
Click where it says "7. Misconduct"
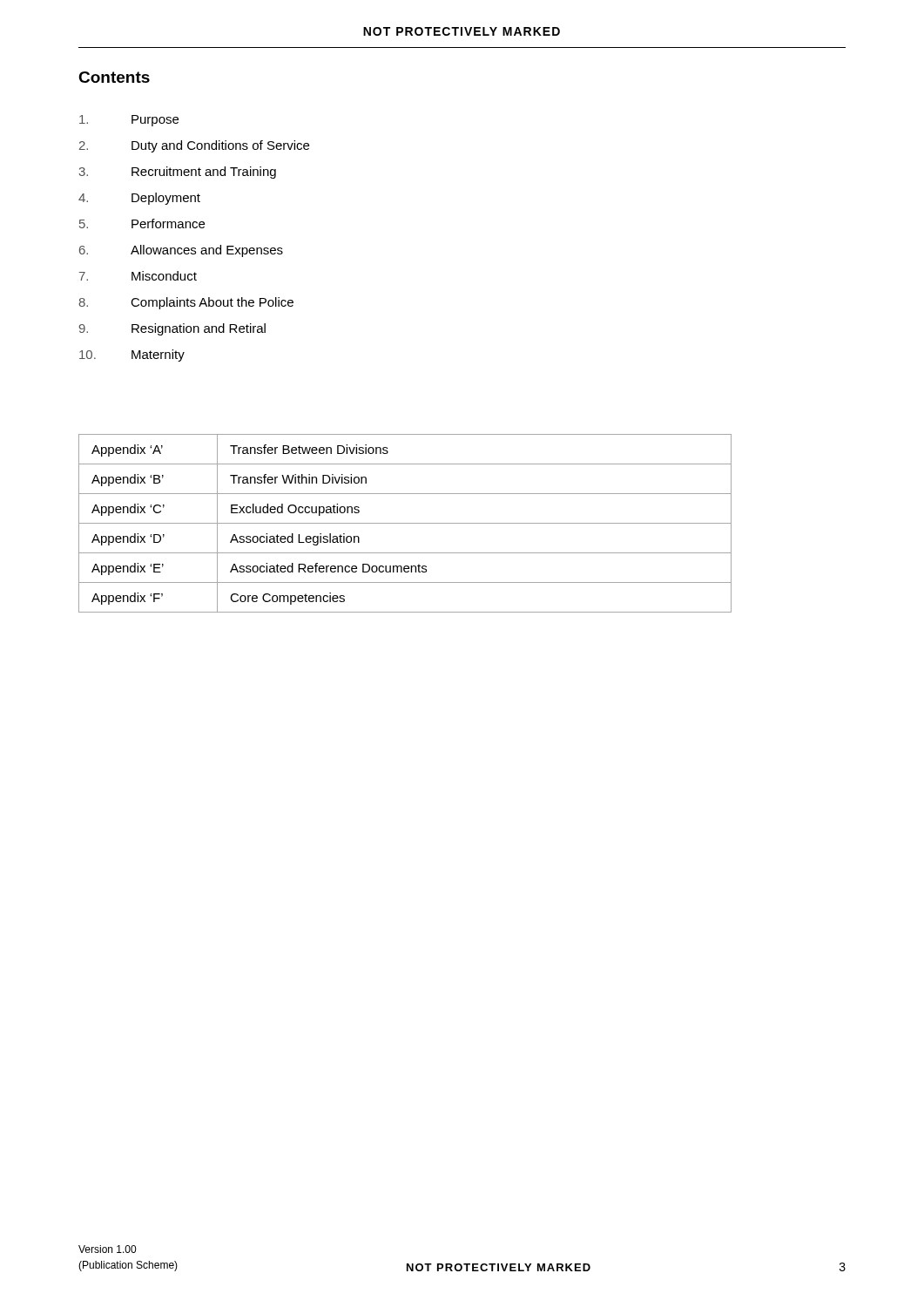click(138, 276)
